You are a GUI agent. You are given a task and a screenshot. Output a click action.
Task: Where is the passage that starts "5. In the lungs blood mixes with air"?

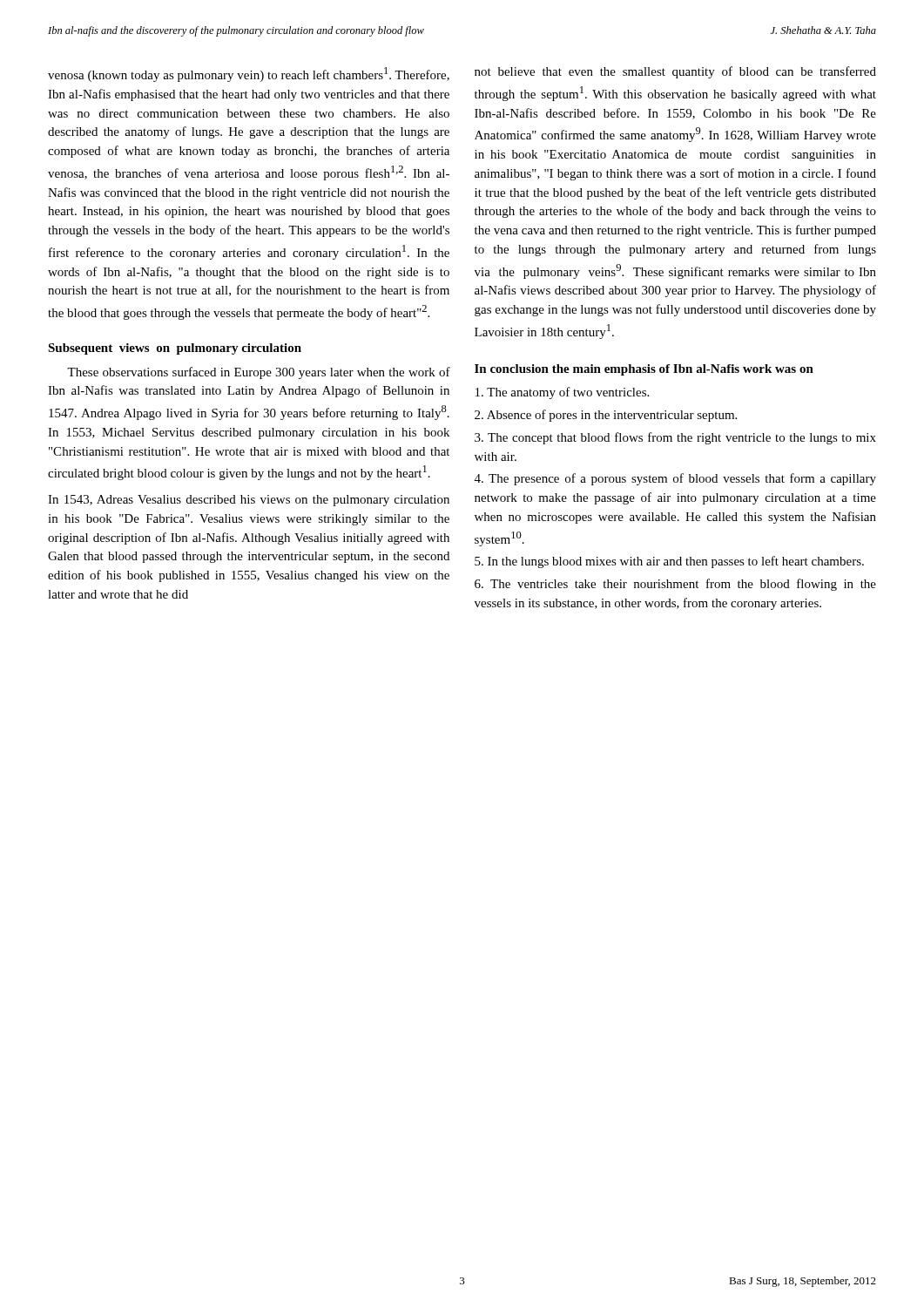(669, 561)
